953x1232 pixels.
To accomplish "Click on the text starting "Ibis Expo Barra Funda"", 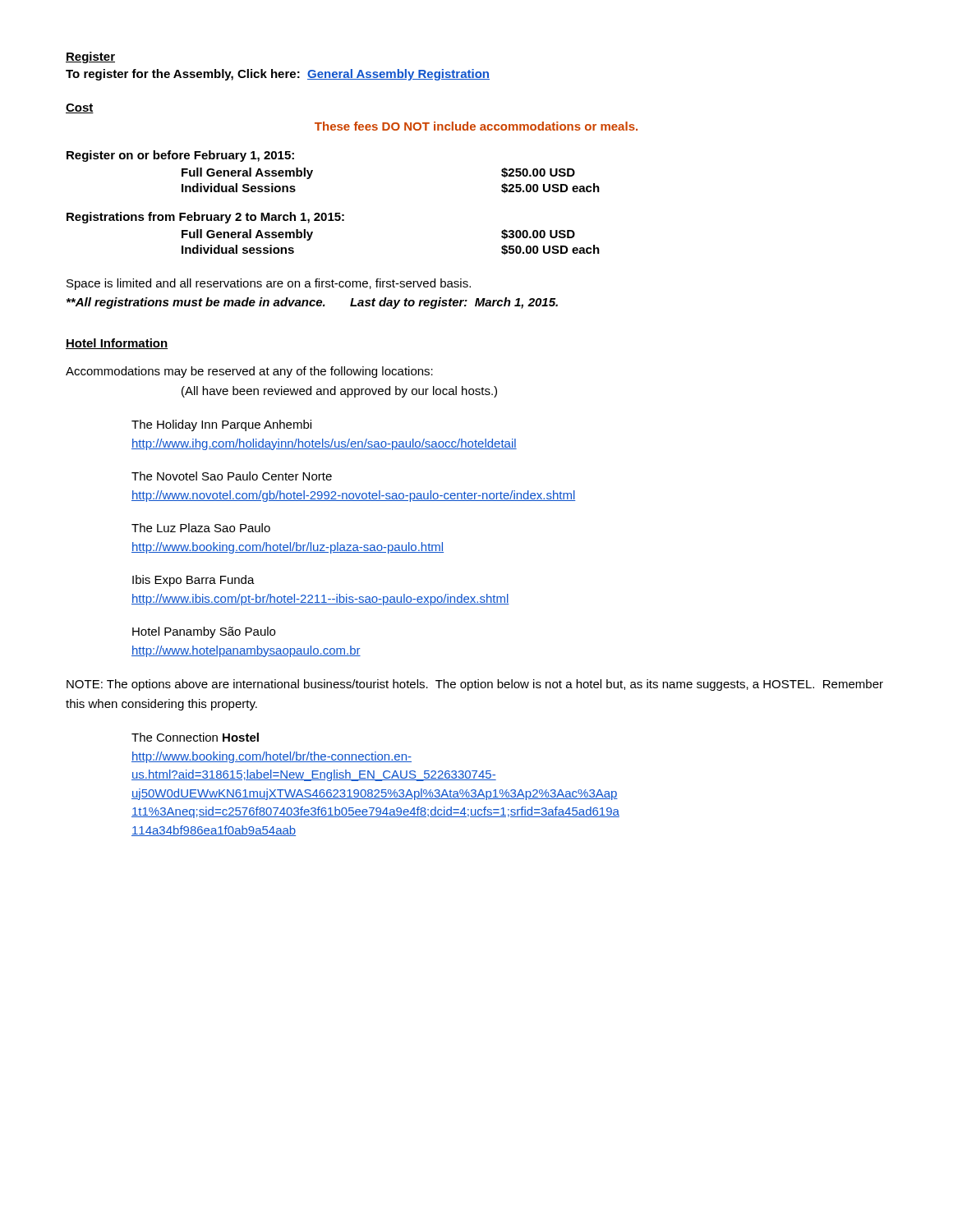I will [x=320, y=589].
